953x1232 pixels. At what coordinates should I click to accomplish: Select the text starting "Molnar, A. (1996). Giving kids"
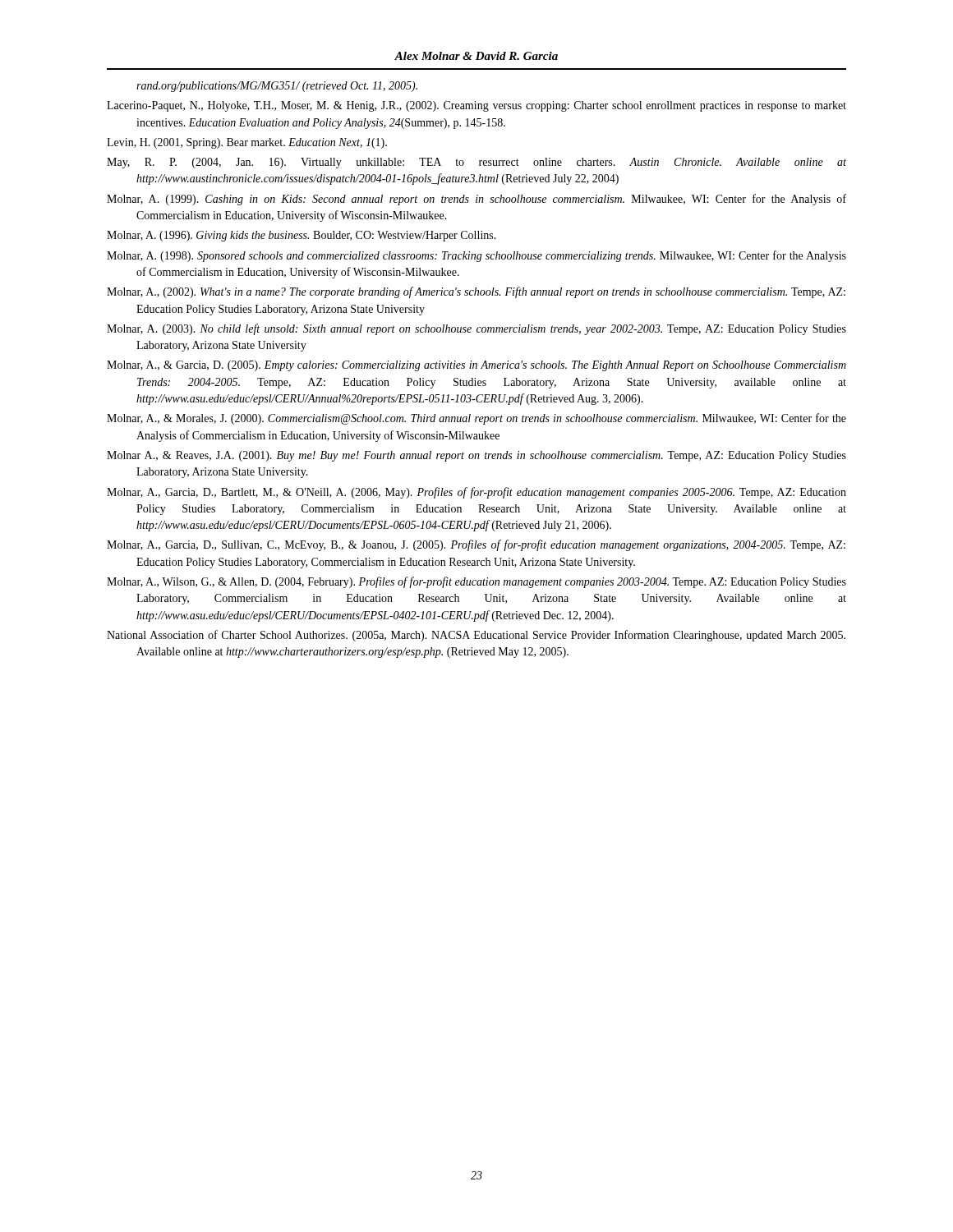point(302,236)
